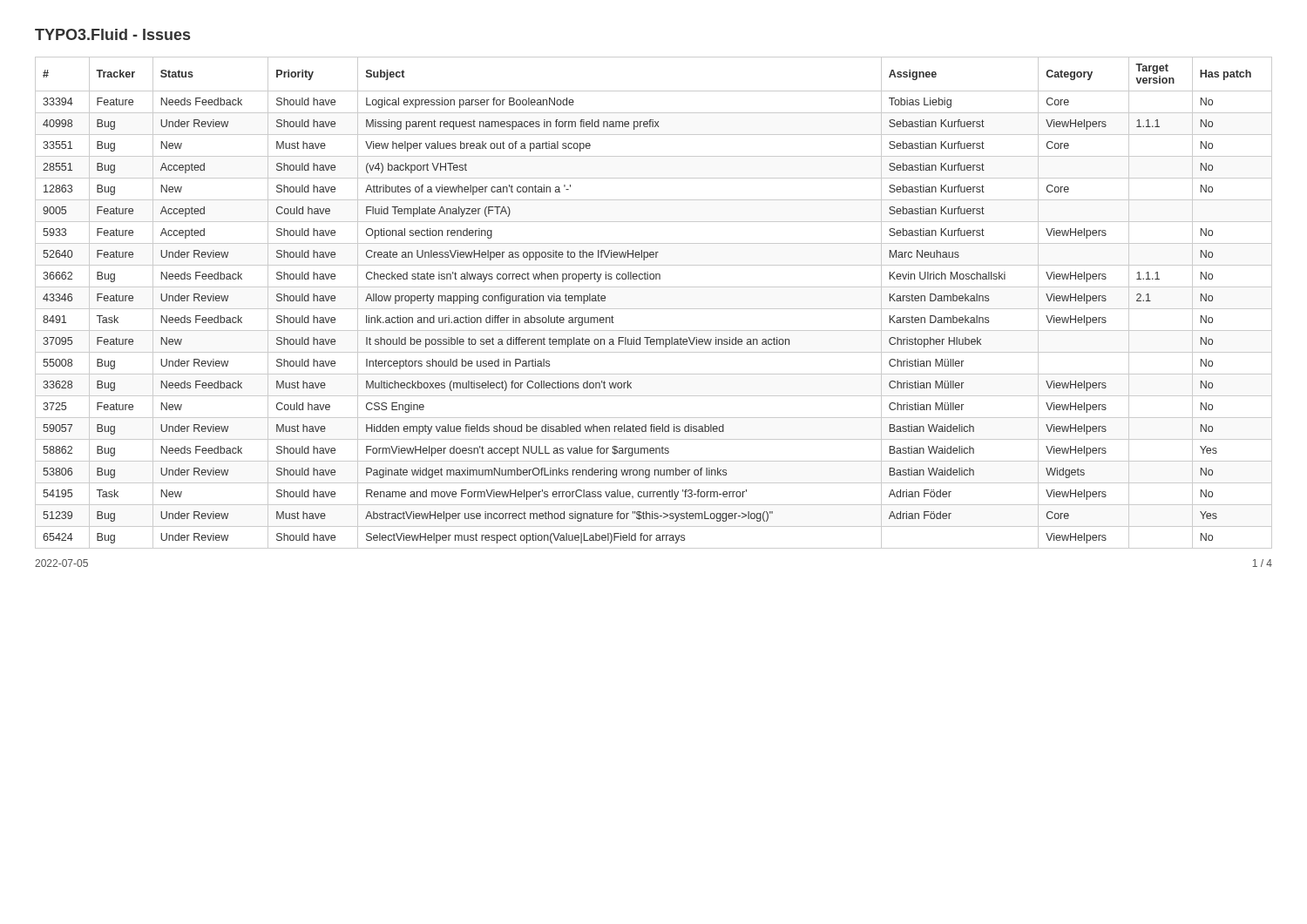Locate a table
The height and width of the screenshot is (924, 1307).
654,303
